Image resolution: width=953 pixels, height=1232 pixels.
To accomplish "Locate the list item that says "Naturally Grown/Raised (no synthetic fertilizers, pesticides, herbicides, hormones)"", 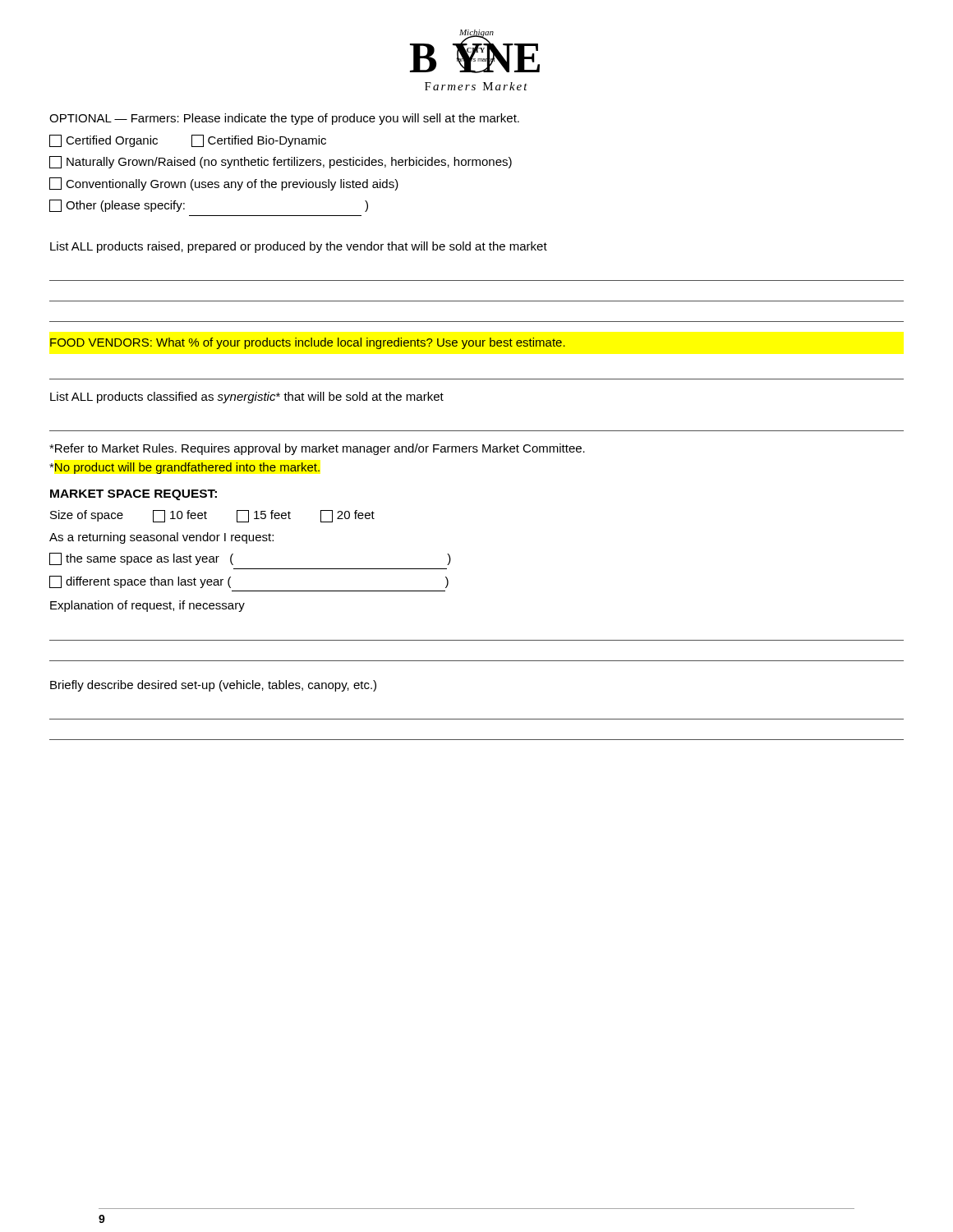I will pos(281,162).
